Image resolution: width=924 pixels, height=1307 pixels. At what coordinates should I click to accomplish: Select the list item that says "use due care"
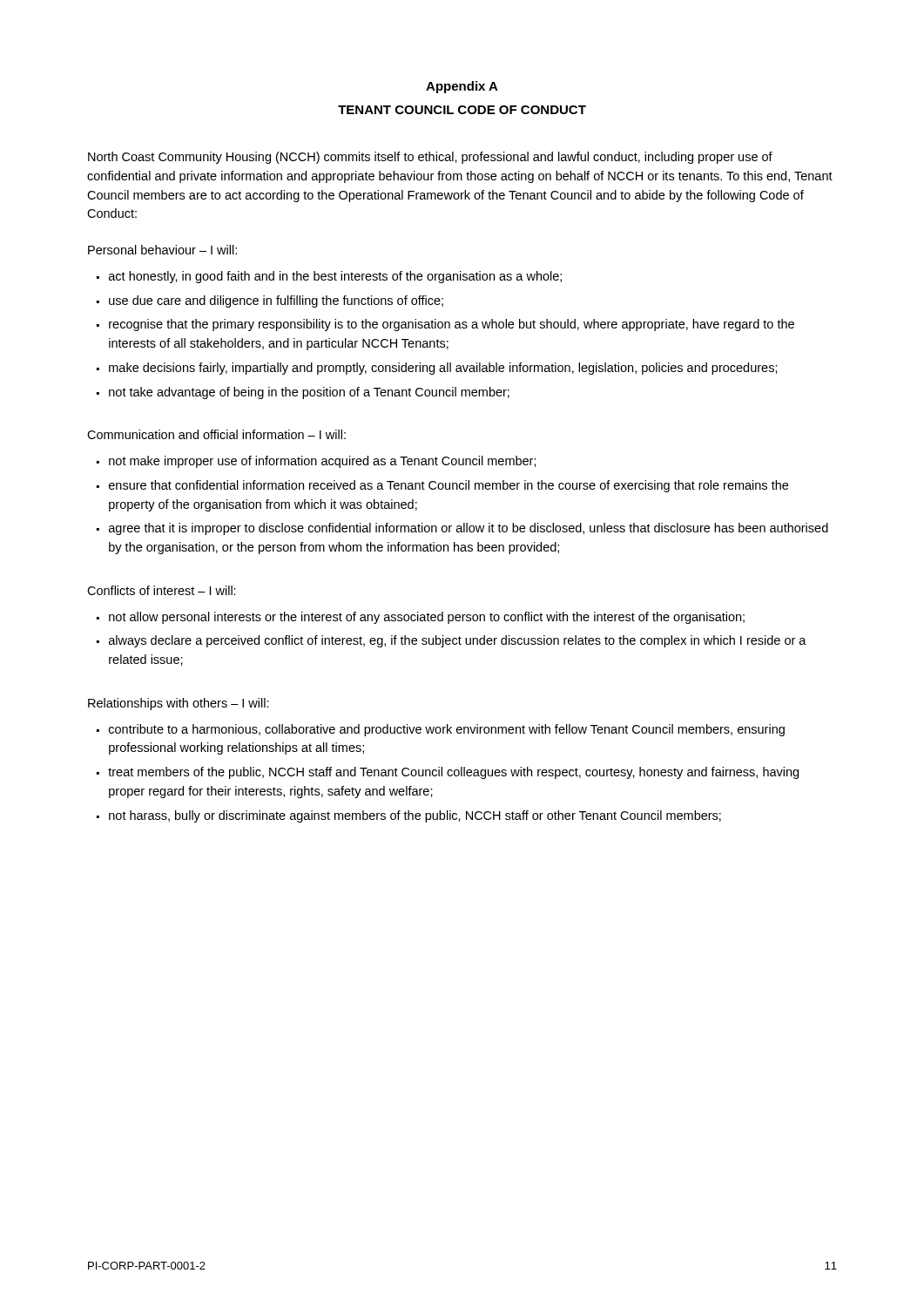pos(276,300)
